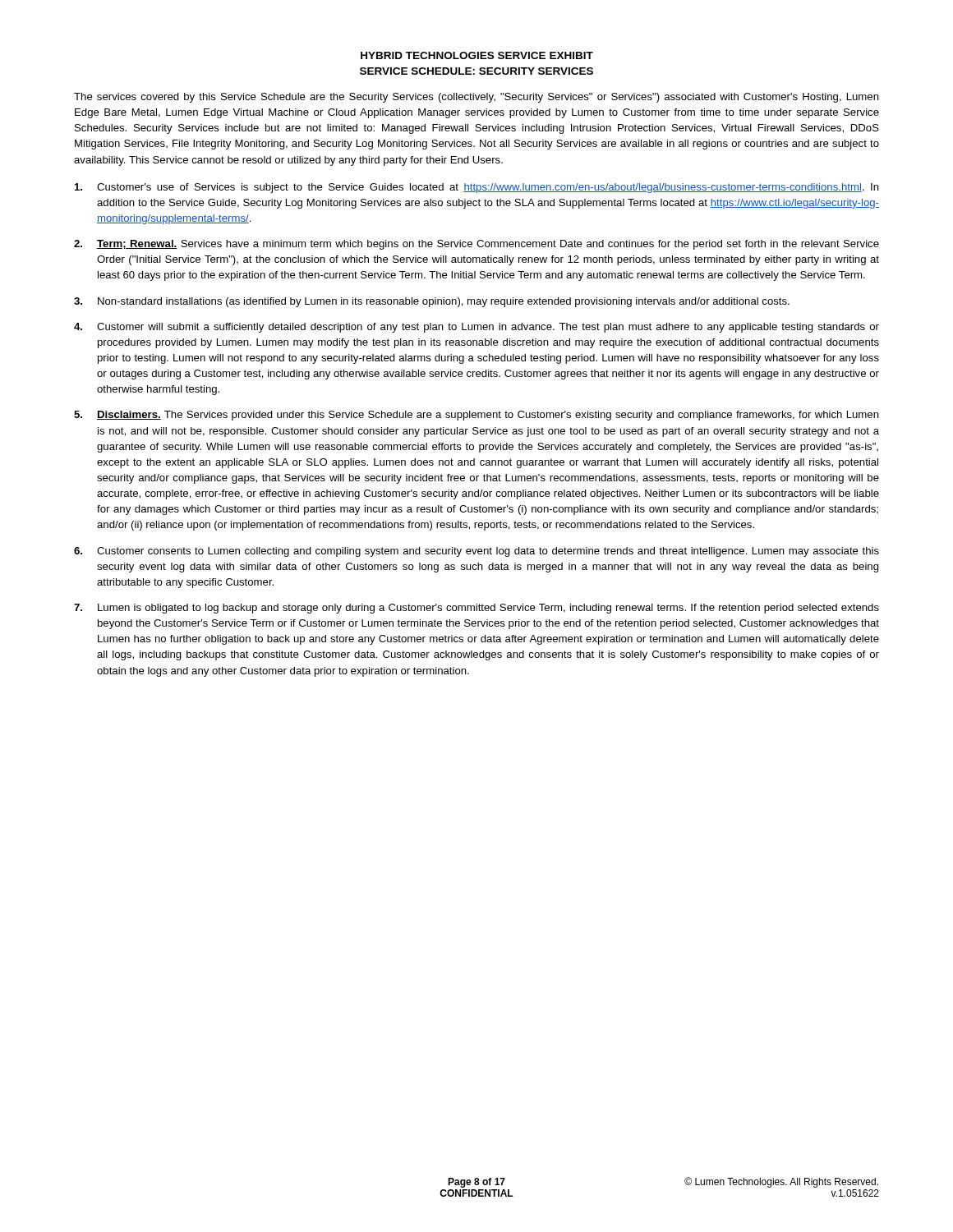Navigate to the region starting "Customer's use of Services is subject to the"
This screenshot has width=953, height=1232.
click(x=476, y=202)
